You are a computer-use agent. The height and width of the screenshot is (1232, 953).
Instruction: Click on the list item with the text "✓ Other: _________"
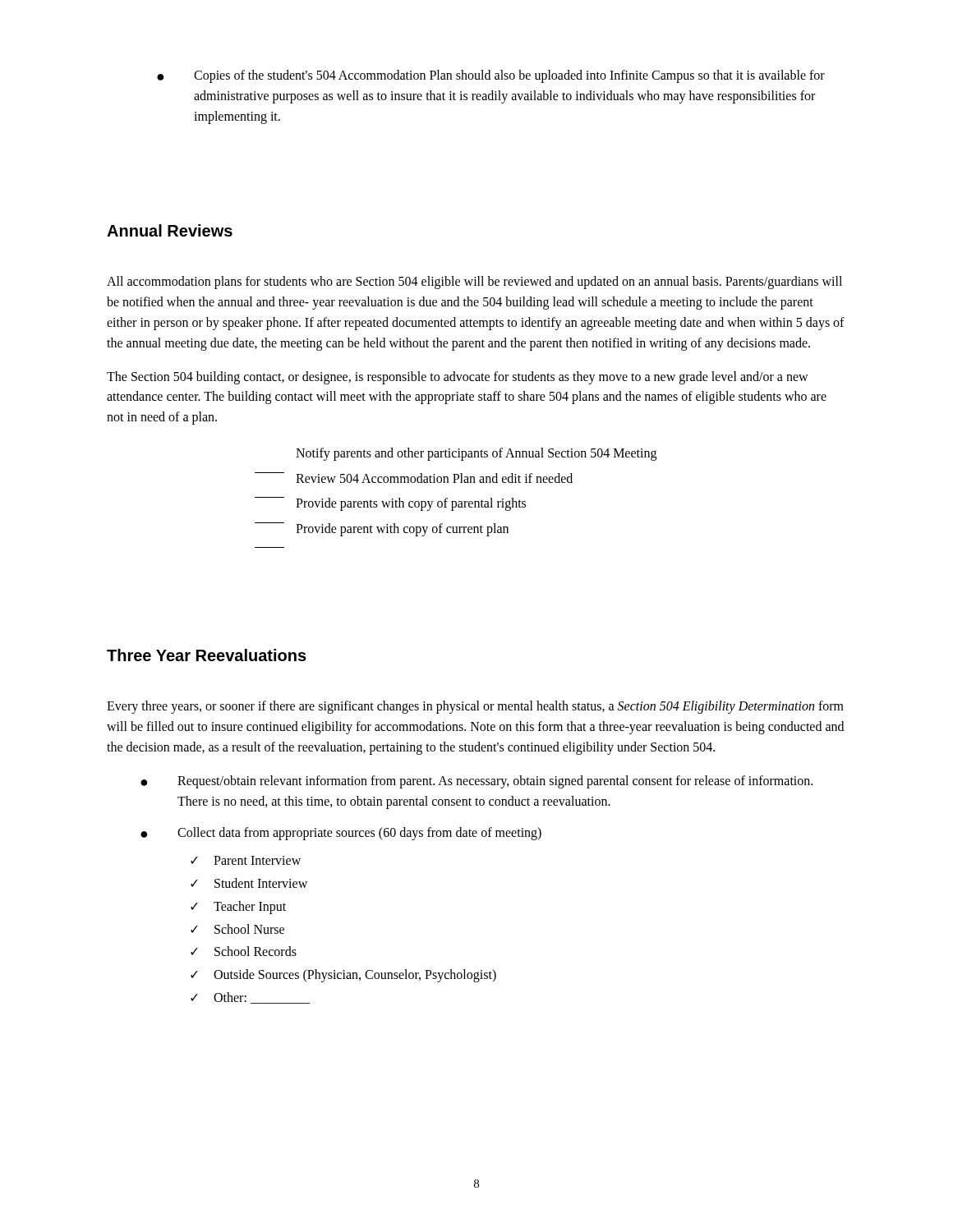pos(249,998)
